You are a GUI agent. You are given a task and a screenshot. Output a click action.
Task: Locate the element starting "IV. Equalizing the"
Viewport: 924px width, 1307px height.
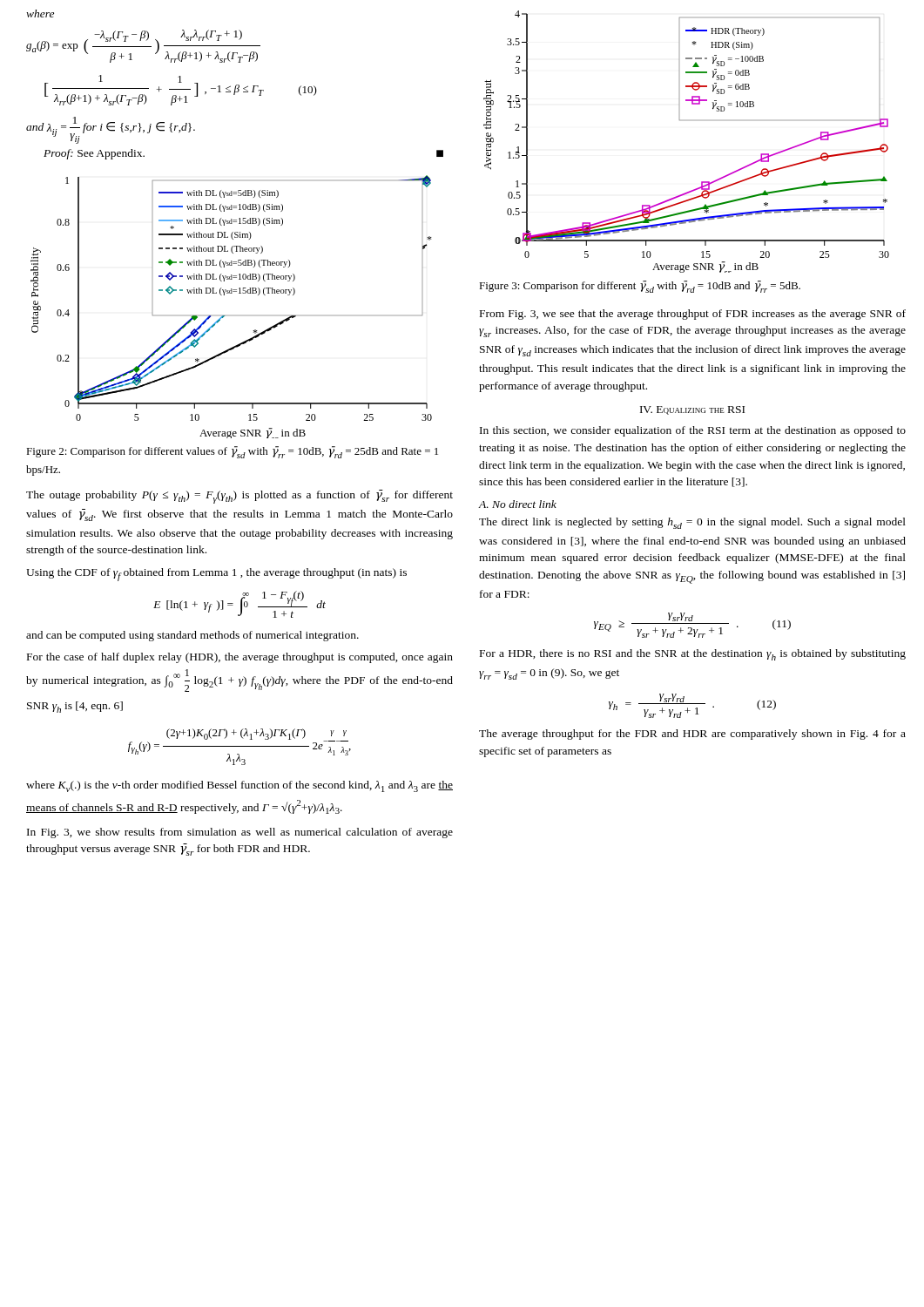(x=692, y=409)
